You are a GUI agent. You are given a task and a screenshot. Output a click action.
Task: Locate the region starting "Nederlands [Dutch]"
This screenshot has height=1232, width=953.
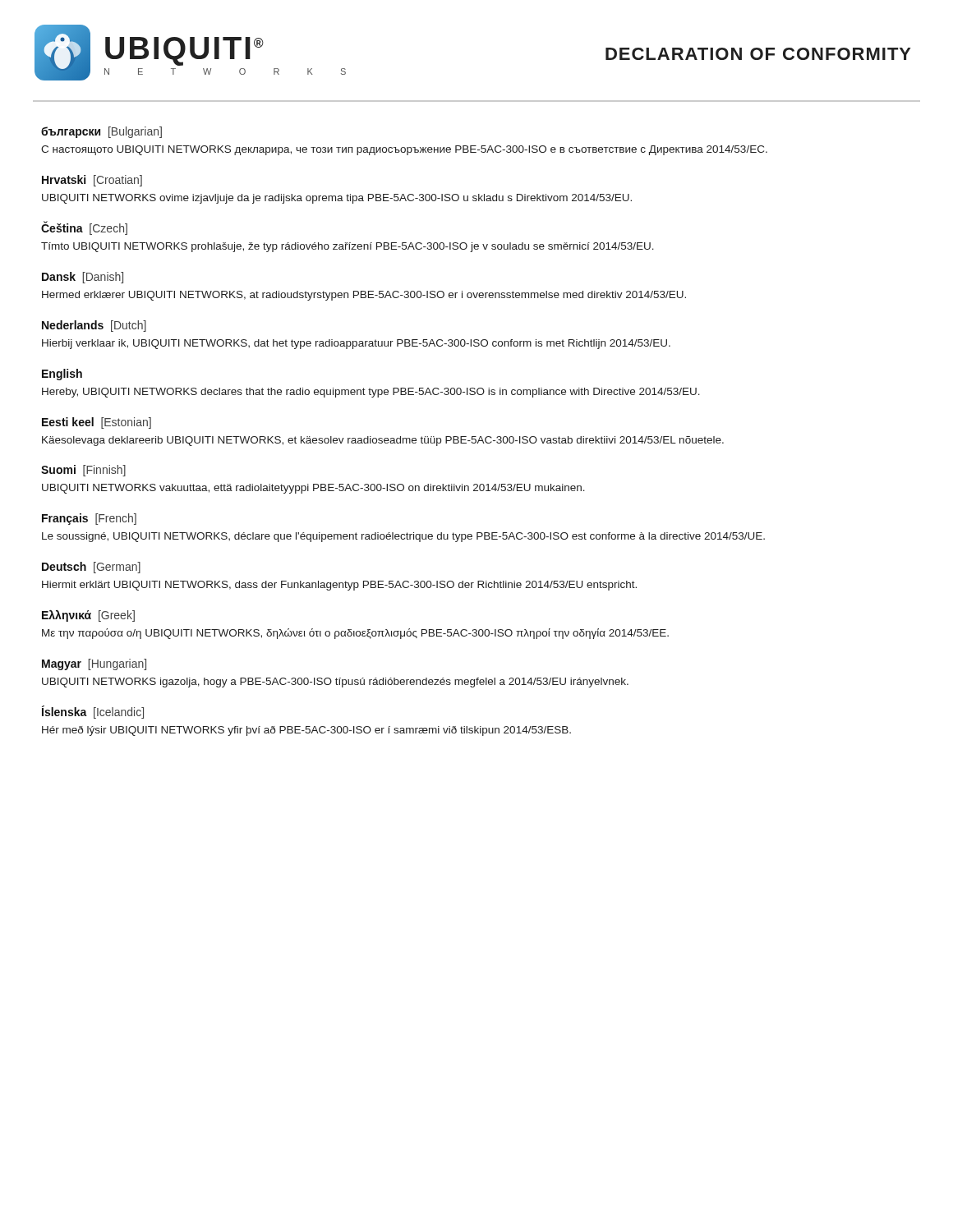[x=94, y=325]
